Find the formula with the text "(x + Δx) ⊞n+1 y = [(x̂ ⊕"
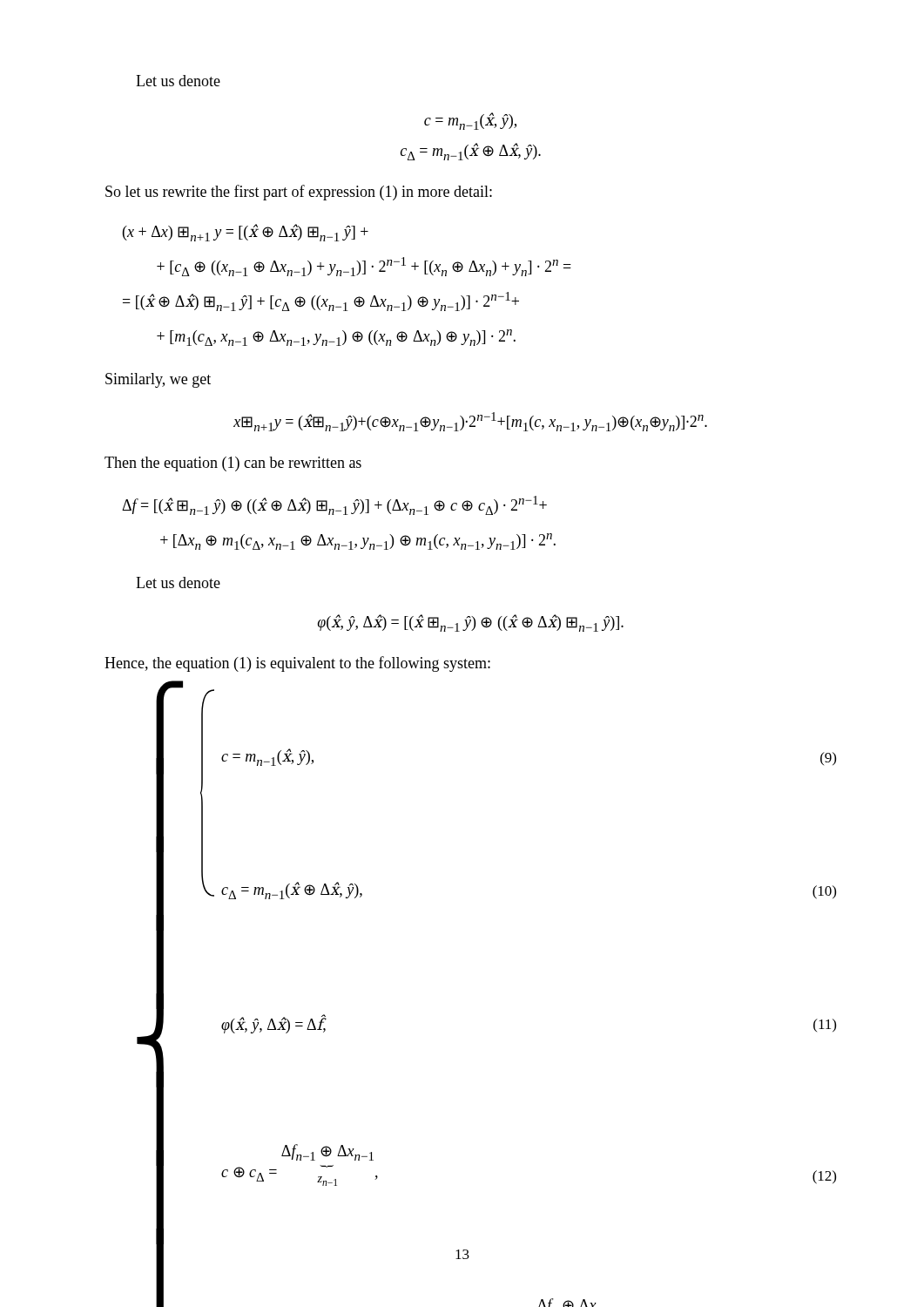924x1307 pixels. click(479, 286)
